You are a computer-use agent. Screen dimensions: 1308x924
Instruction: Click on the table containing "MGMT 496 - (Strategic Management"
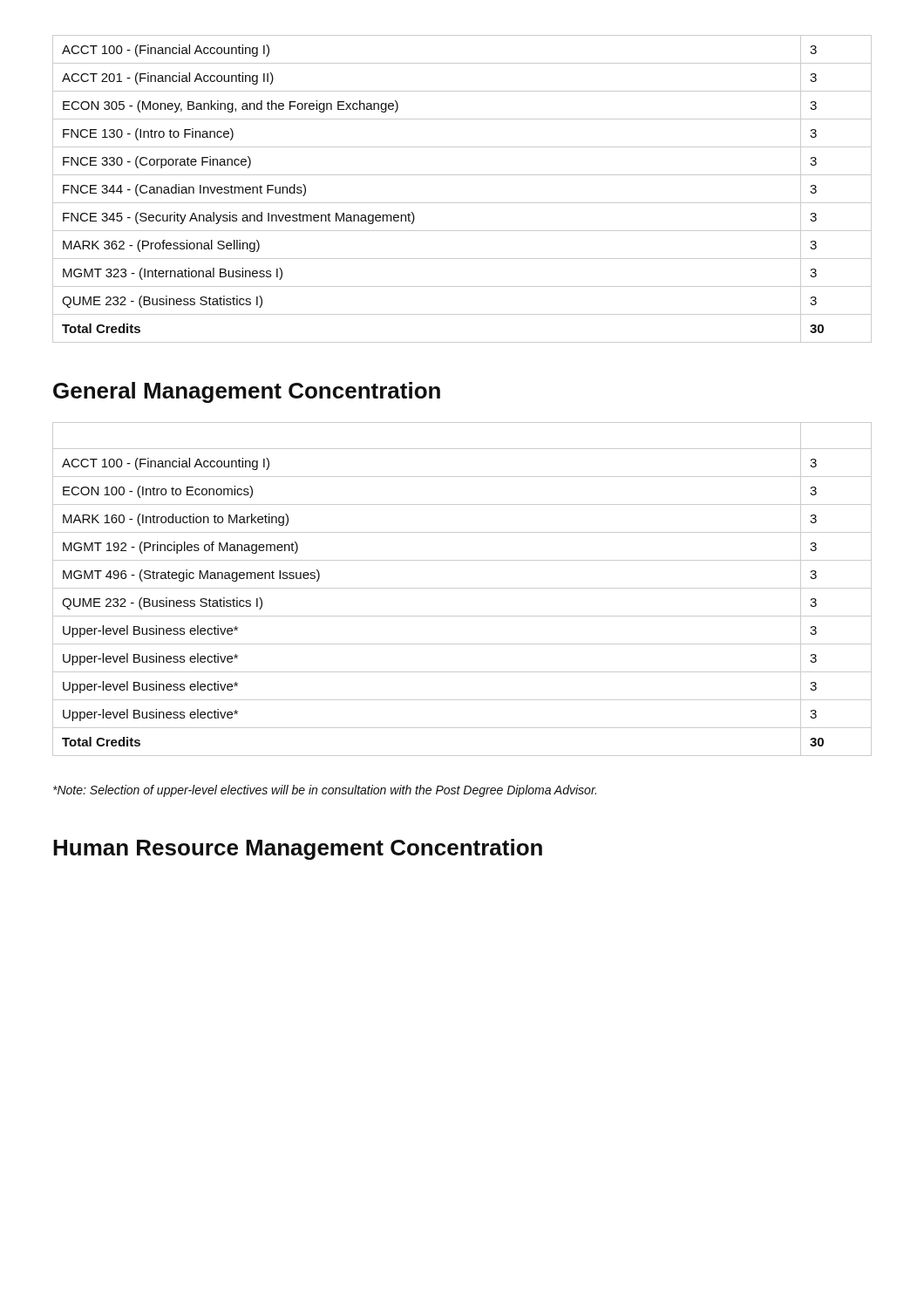tap(462, 589)
